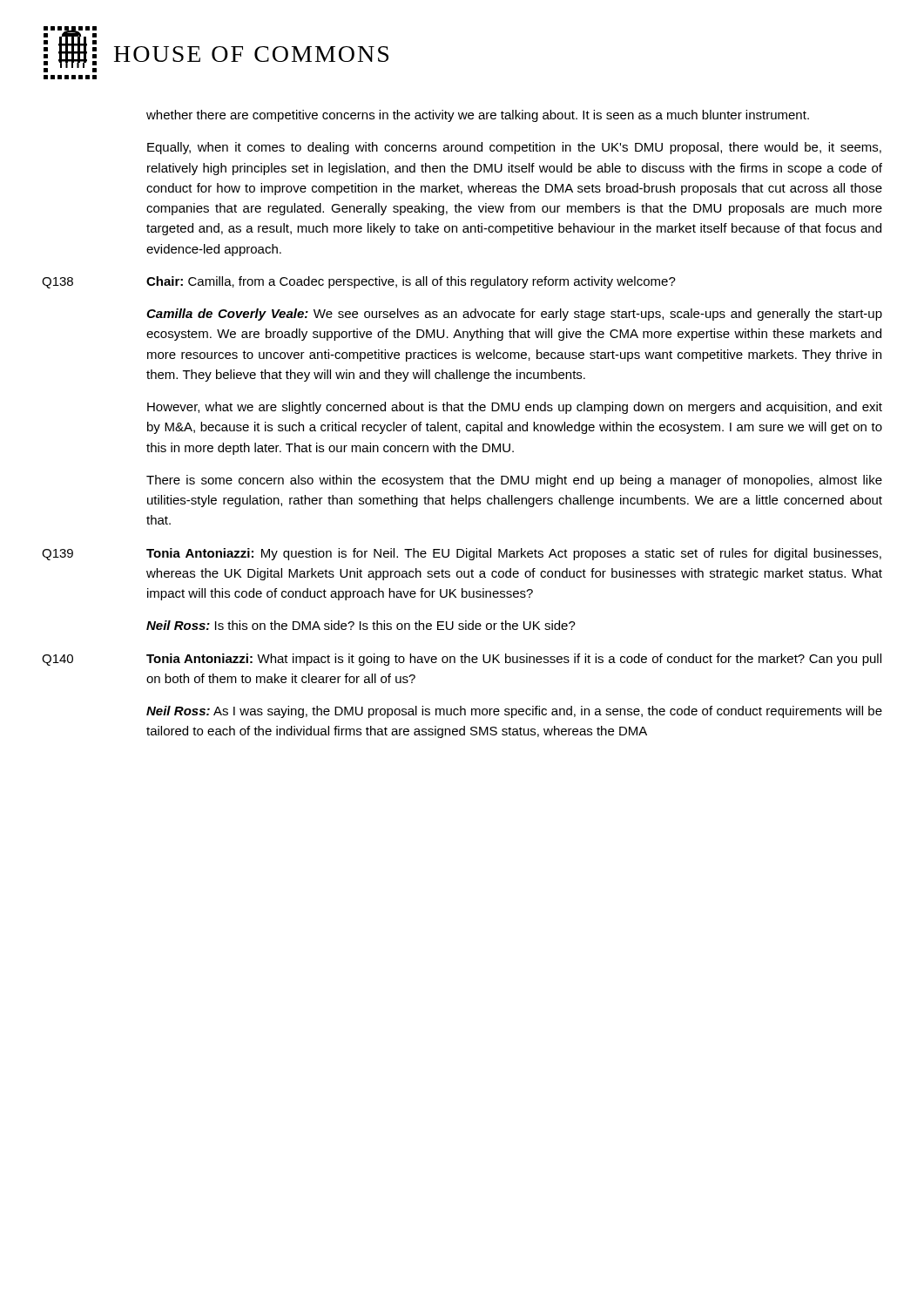Point to the block beginning "whether there are"
This screenshot has width=924, height=1307.
tap(478, 115)
